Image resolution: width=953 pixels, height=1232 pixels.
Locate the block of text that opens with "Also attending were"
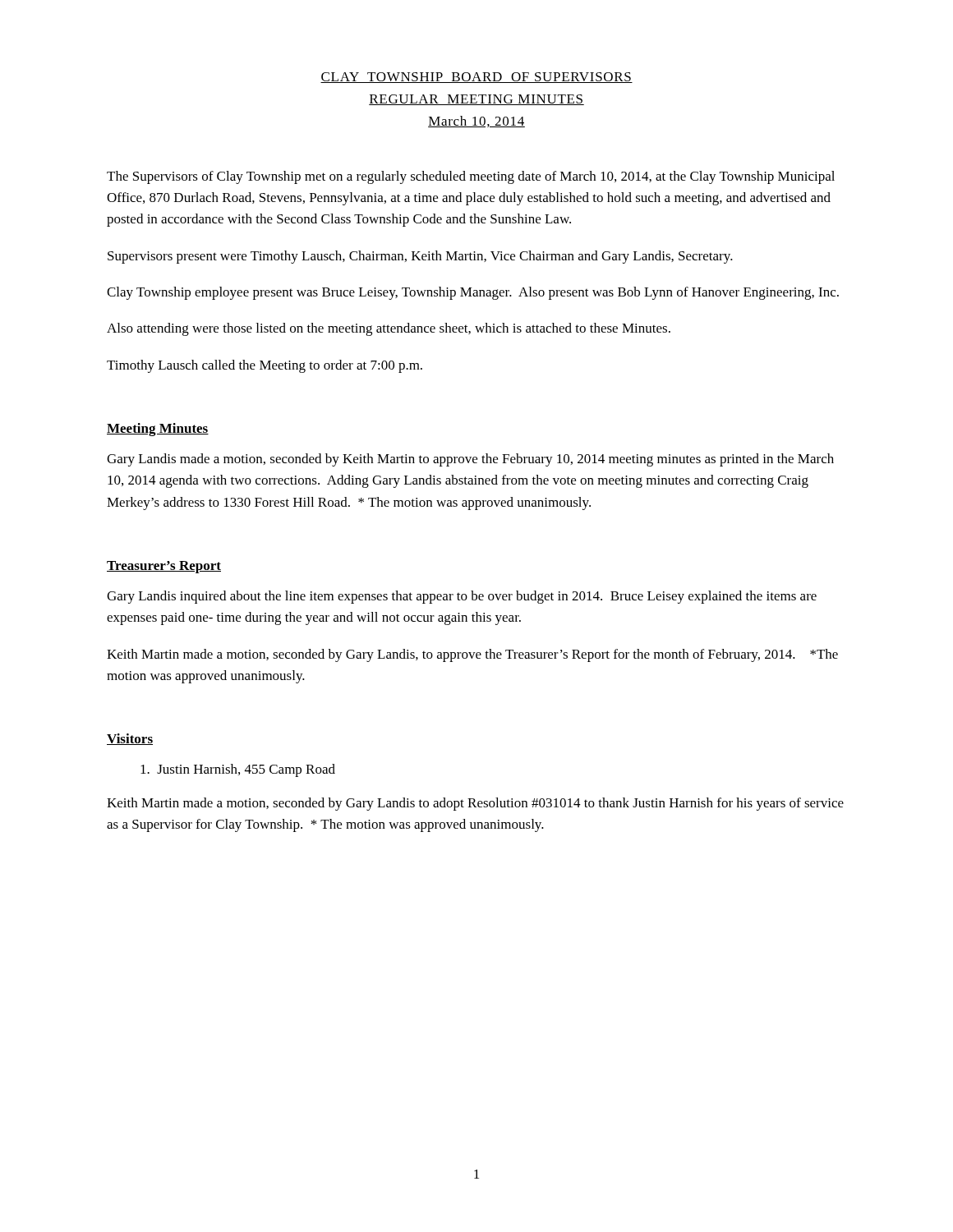389,328
